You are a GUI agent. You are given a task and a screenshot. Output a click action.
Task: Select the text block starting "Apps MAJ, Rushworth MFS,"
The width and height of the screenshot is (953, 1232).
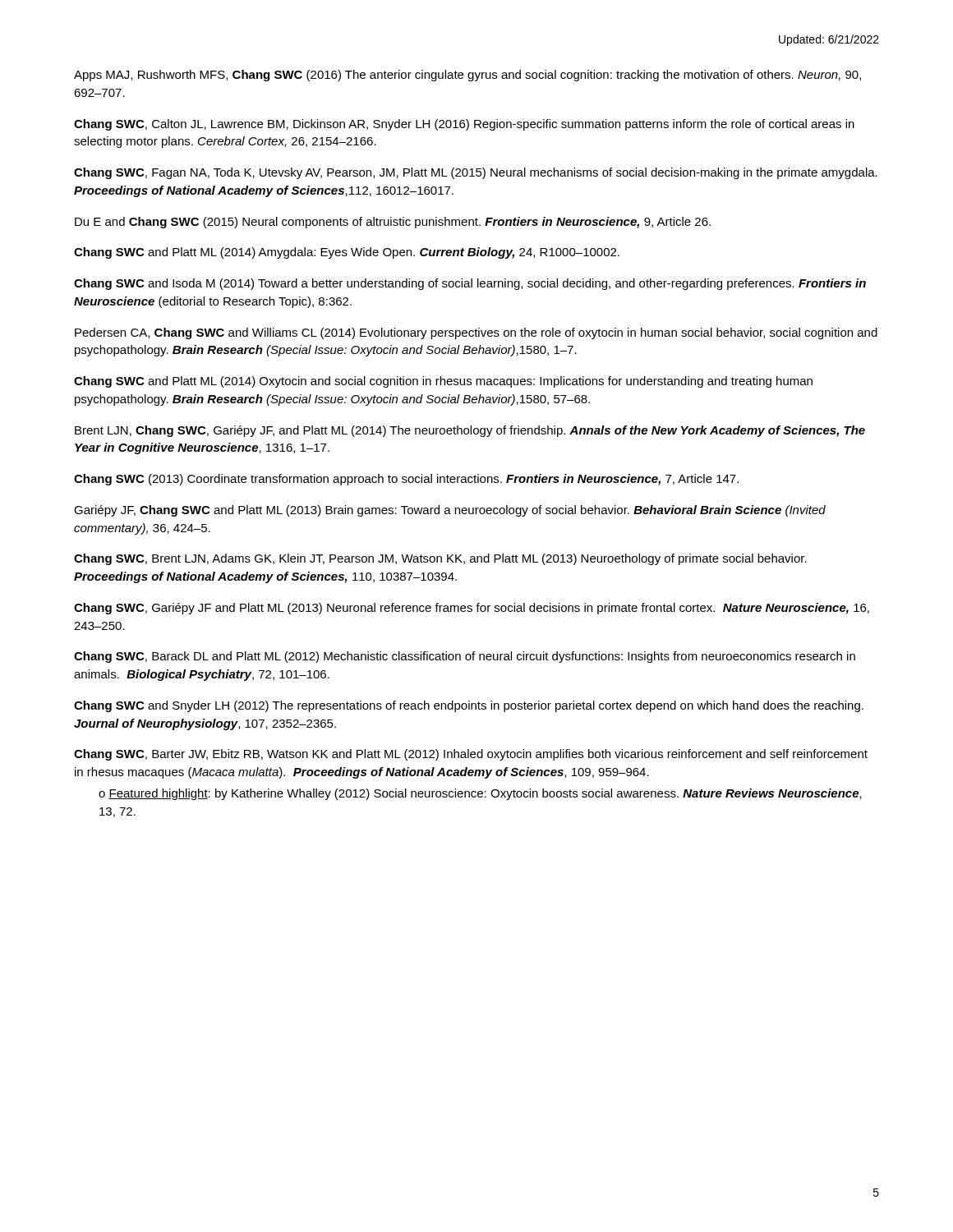pyautogui.click(x=468, y=83)
